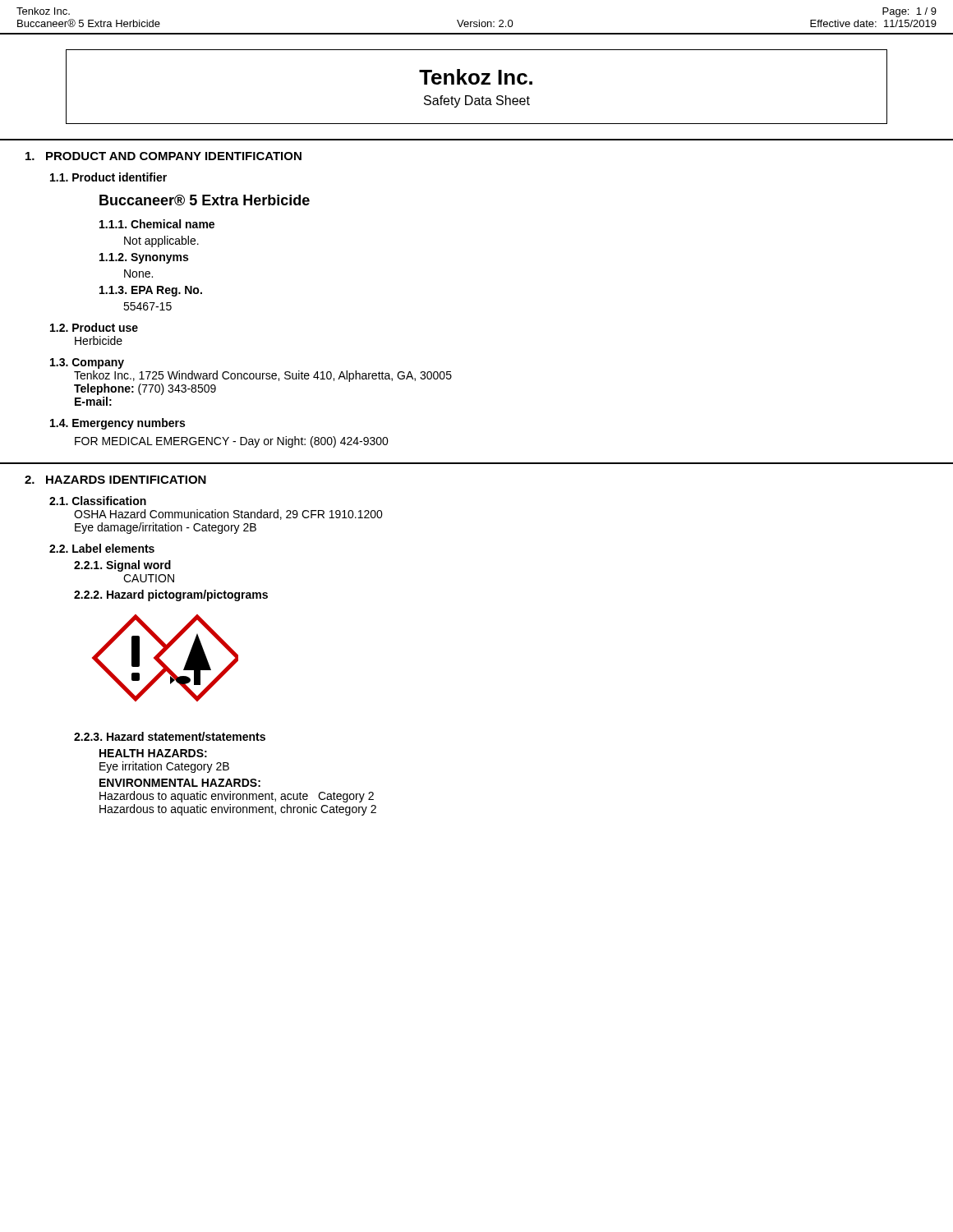Click on the title containing "Tenkoz Inc. Safety Data Sheet"
Viewport: 953px width, 1232px height.
476,87
